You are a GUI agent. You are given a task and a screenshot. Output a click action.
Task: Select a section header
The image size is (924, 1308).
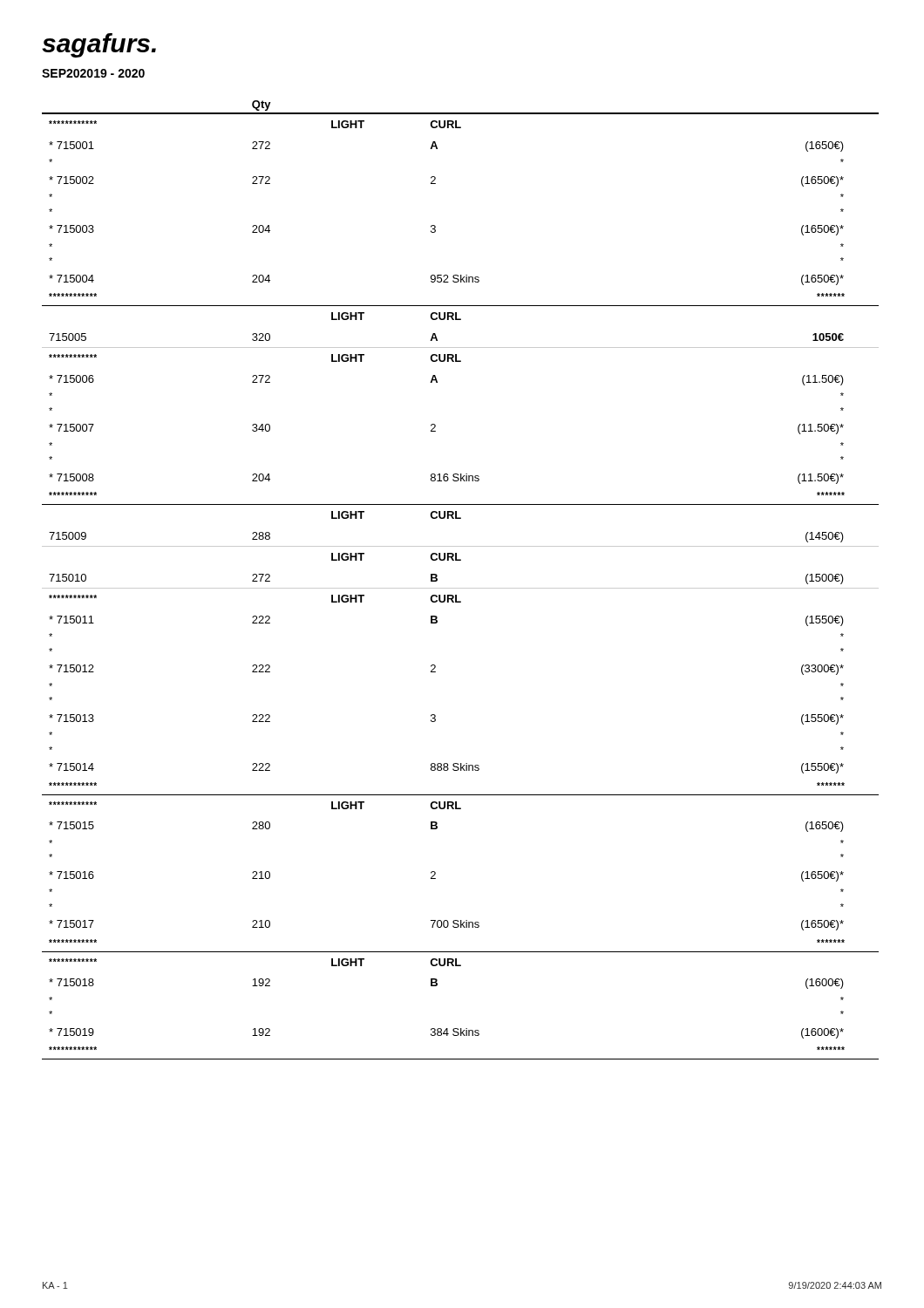pos(93,73)
